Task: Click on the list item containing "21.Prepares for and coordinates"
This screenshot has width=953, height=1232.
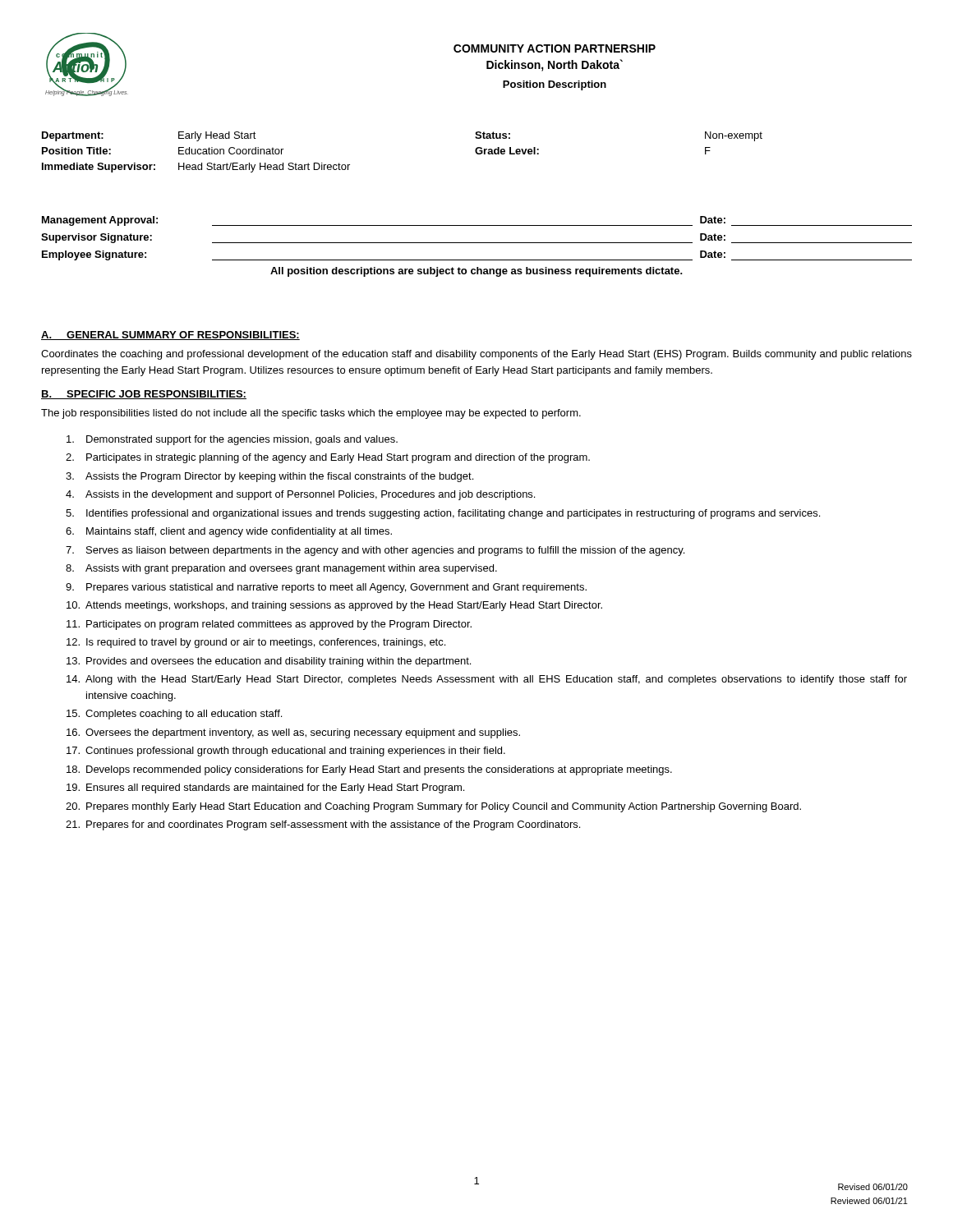Action: 486,824
